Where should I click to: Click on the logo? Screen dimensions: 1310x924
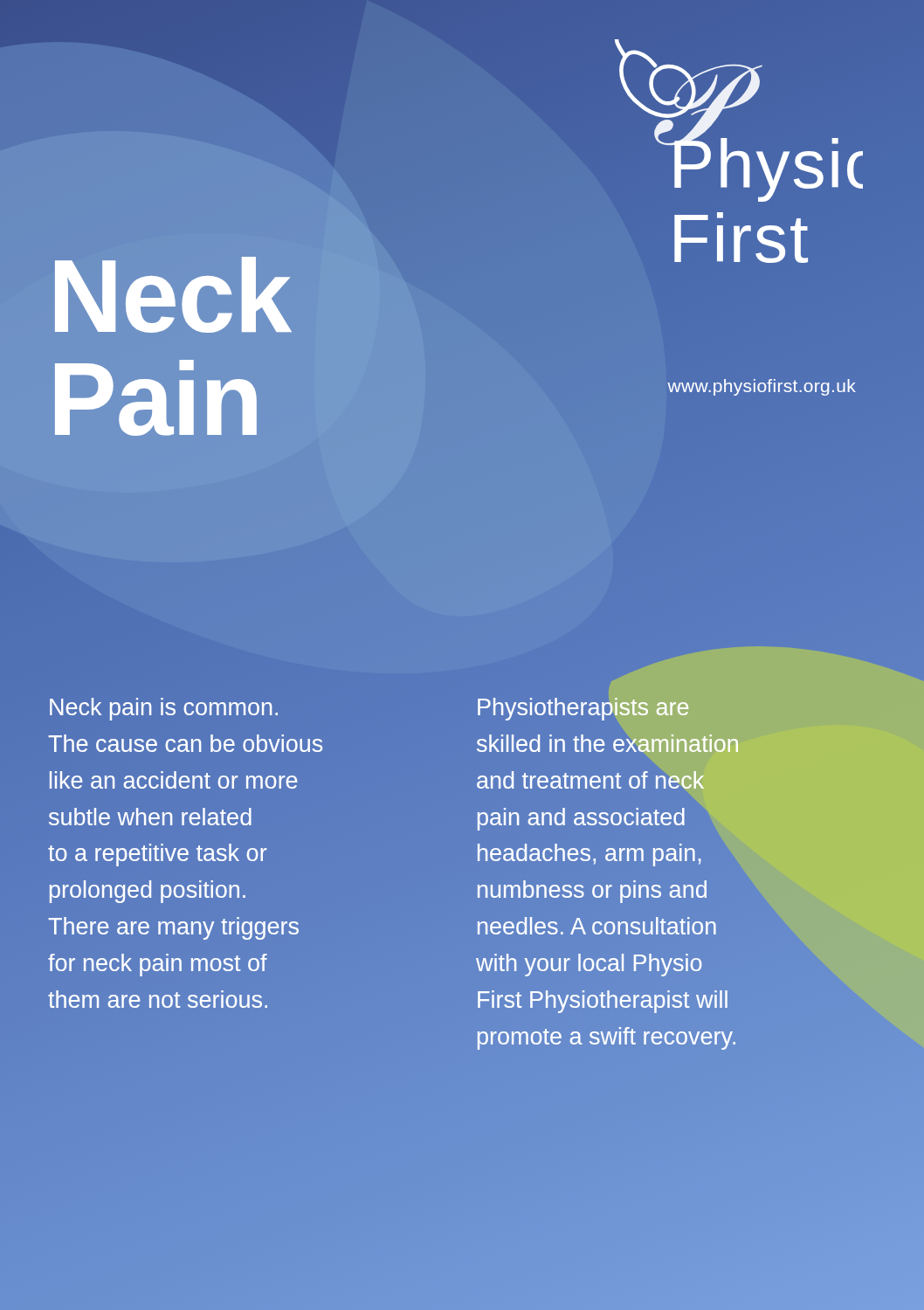(x=727, y=181)
